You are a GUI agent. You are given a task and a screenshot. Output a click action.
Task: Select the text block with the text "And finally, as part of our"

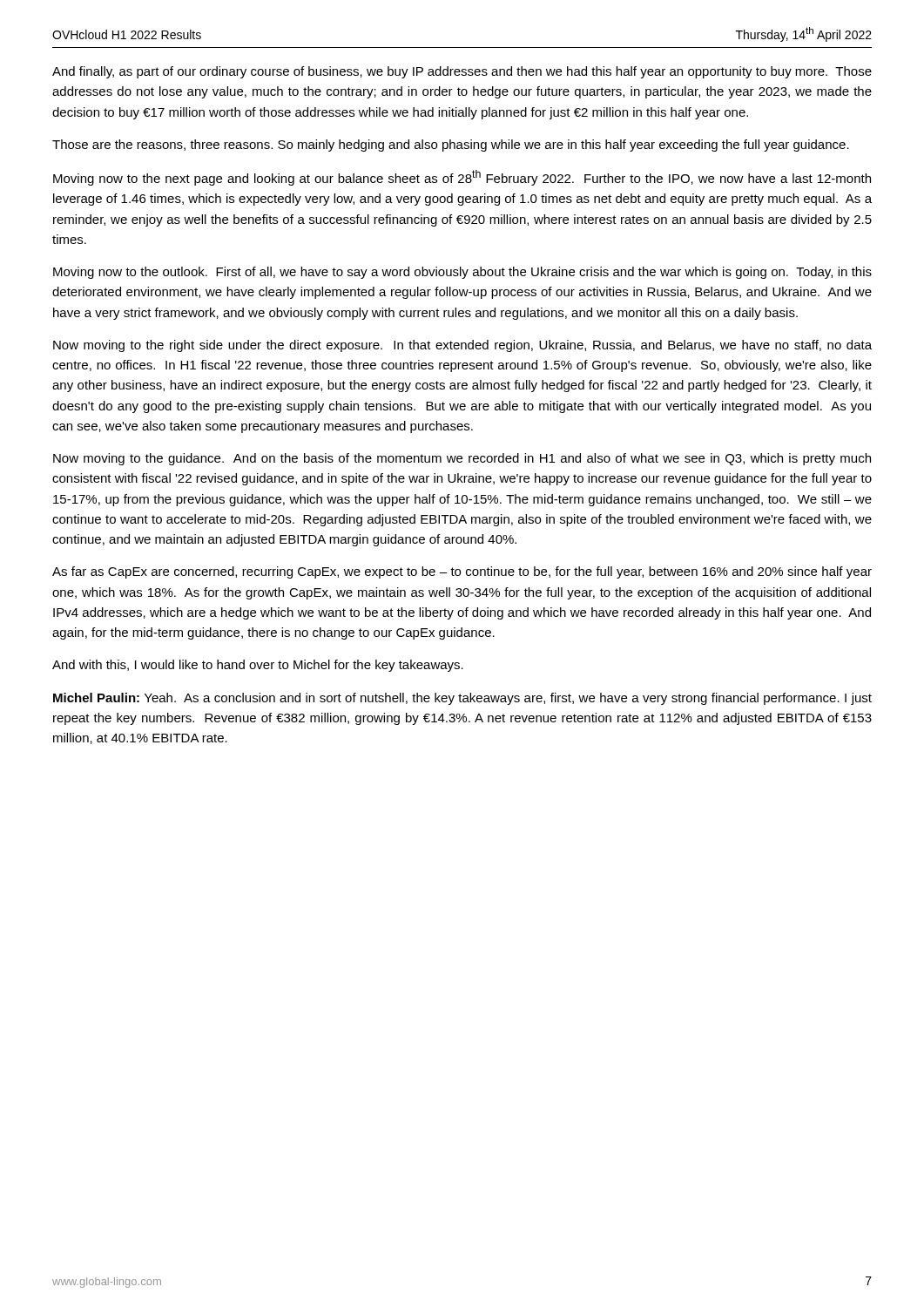pyautogui.click(x=462, y=91)
